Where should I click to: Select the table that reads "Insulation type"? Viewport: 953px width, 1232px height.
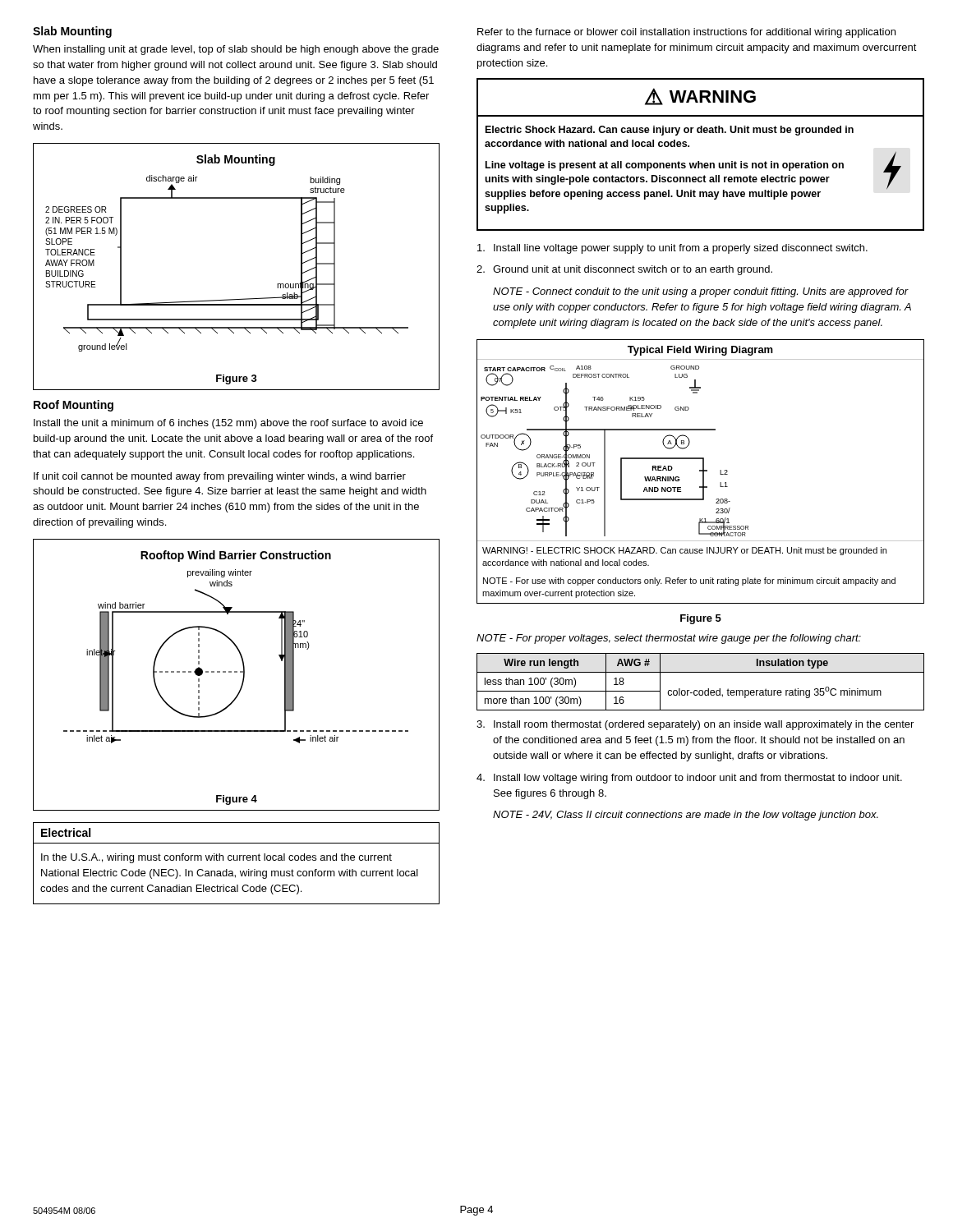[700, 682]
